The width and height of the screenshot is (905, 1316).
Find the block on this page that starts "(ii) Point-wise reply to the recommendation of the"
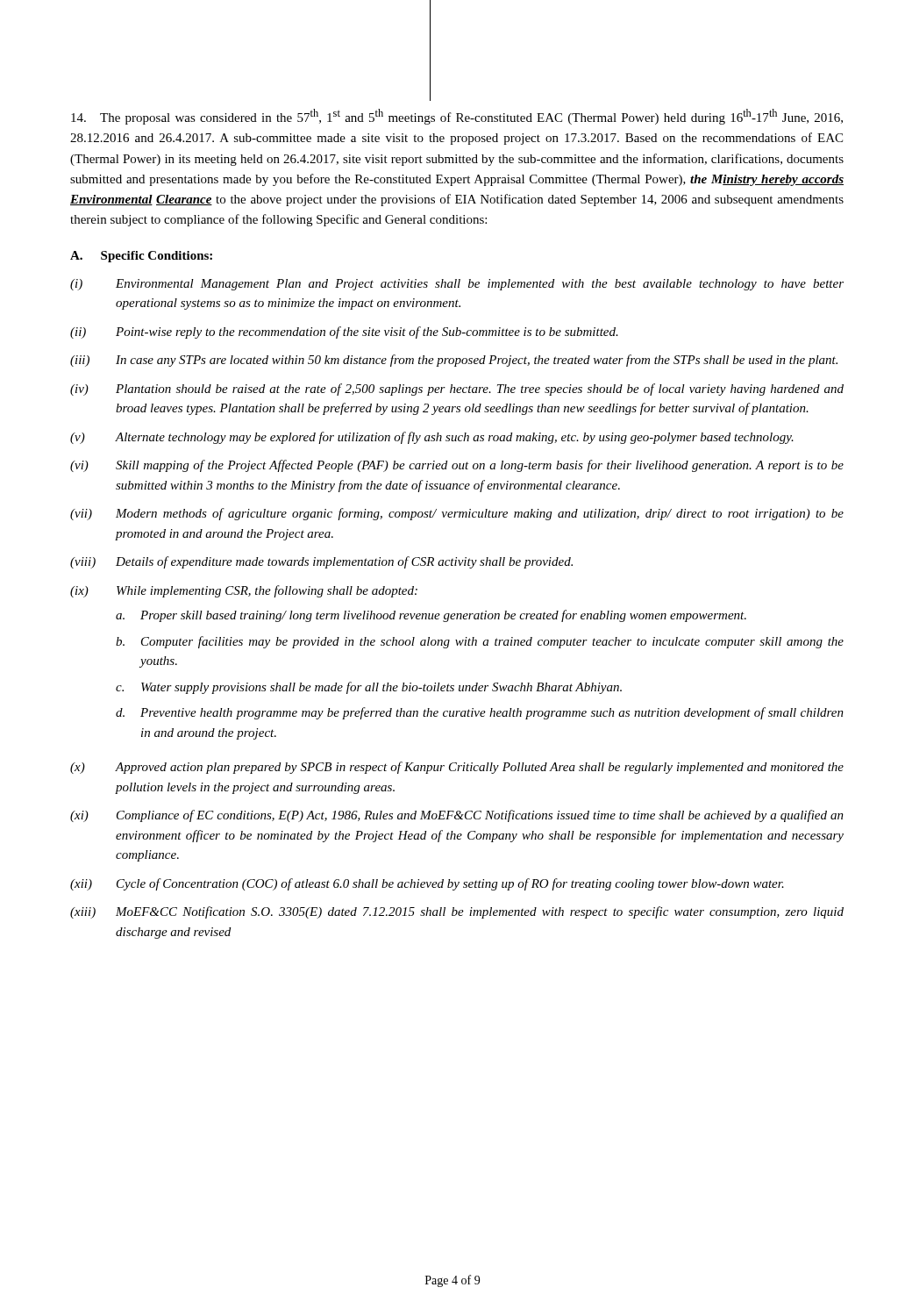(457, 331)
